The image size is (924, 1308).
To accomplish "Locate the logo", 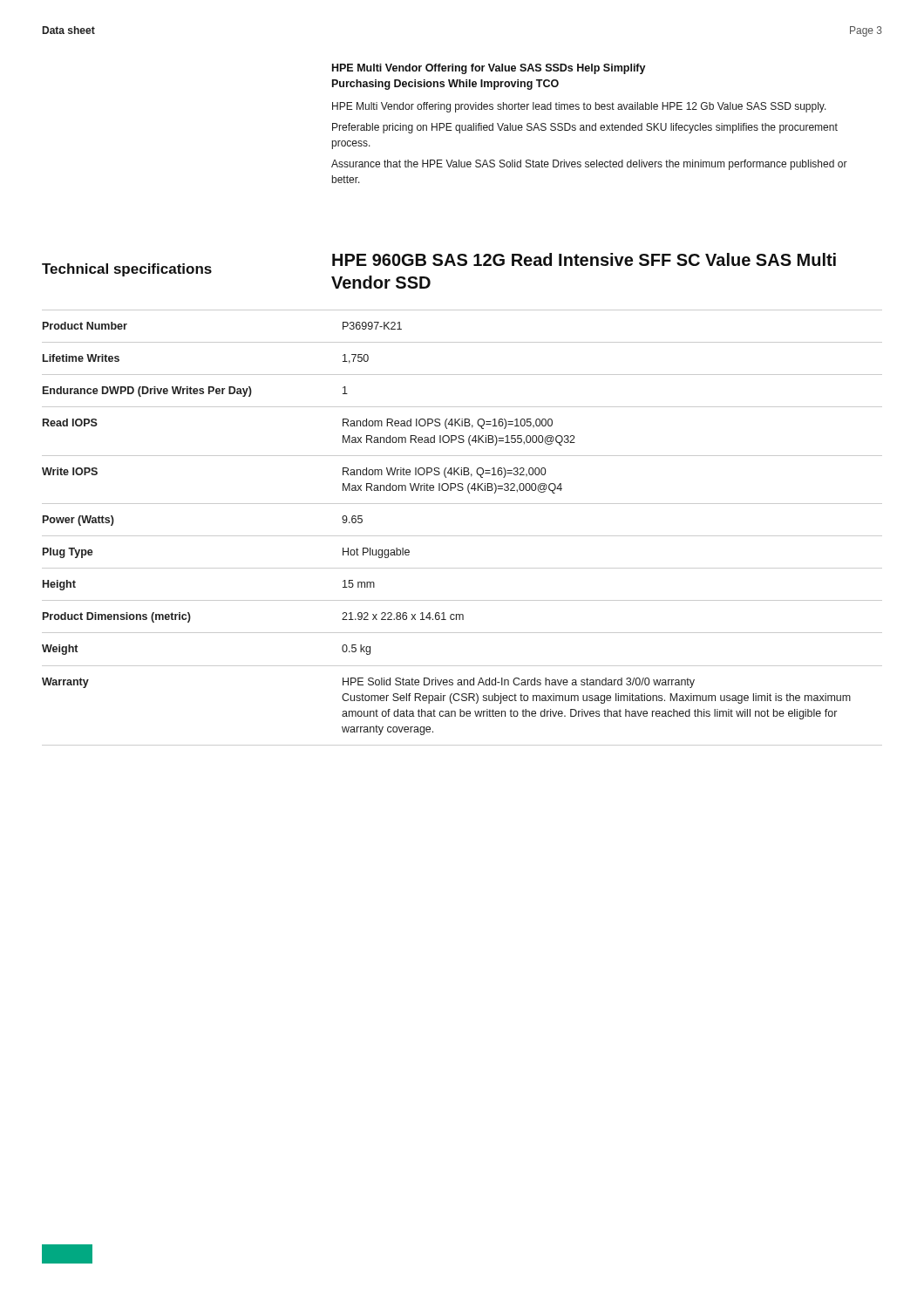I will pyautogui.click(x=67, y=1255).
